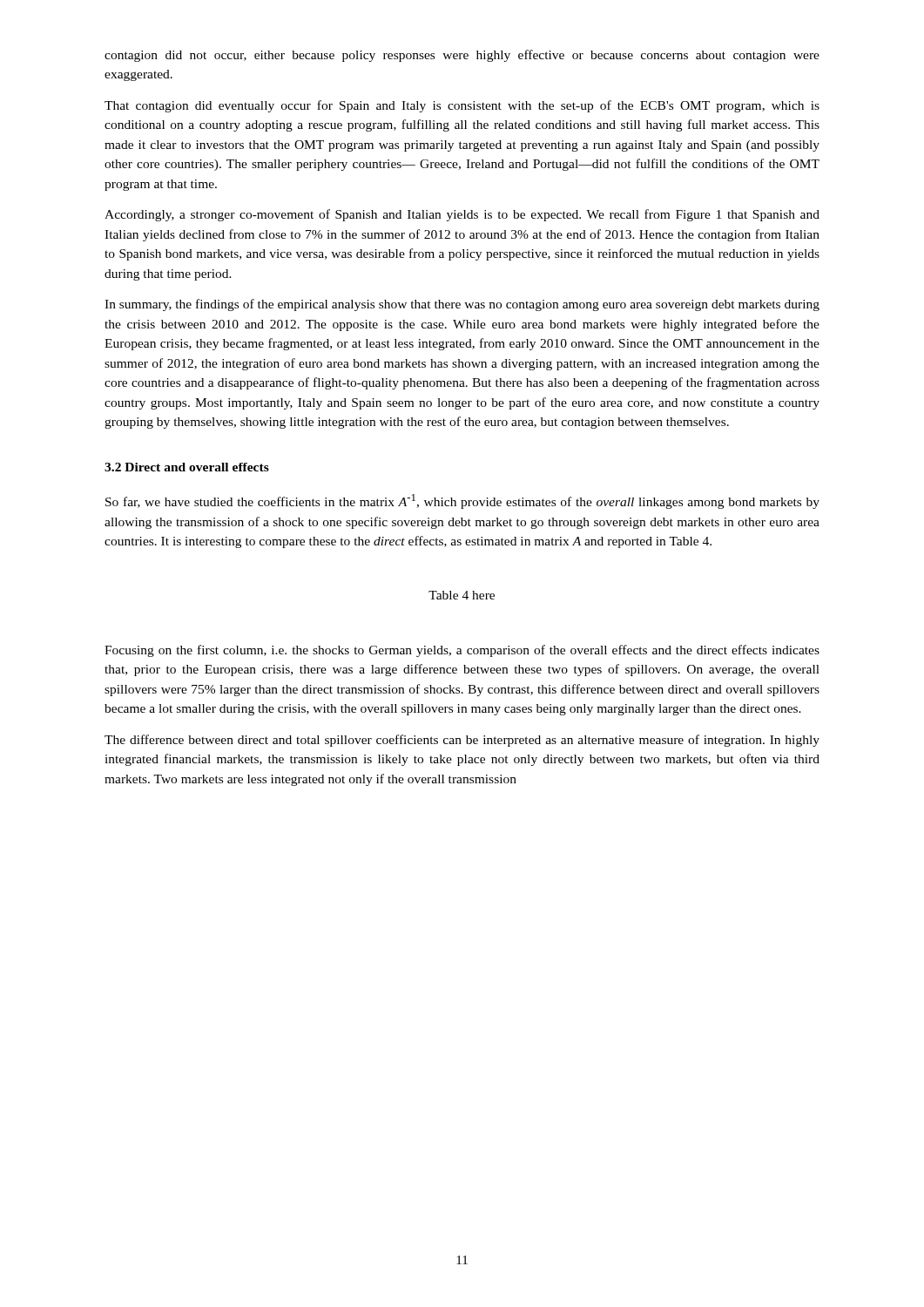
Task: Select the text block that says "contagion did not occur, either because policy"
Action: pyautogui.click(x=462, y=65)
